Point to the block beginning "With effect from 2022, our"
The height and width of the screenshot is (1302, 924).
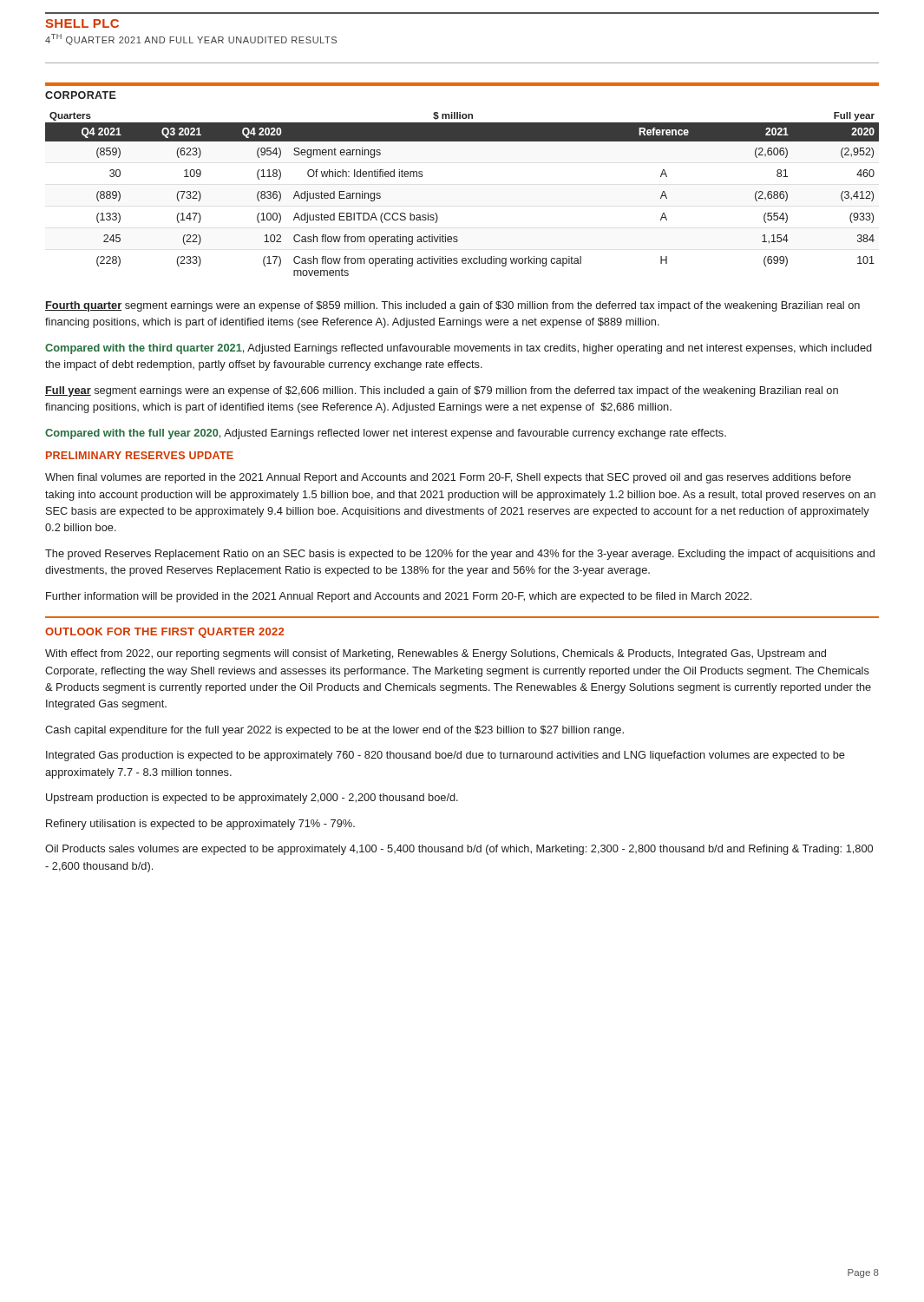coord(458,679)
